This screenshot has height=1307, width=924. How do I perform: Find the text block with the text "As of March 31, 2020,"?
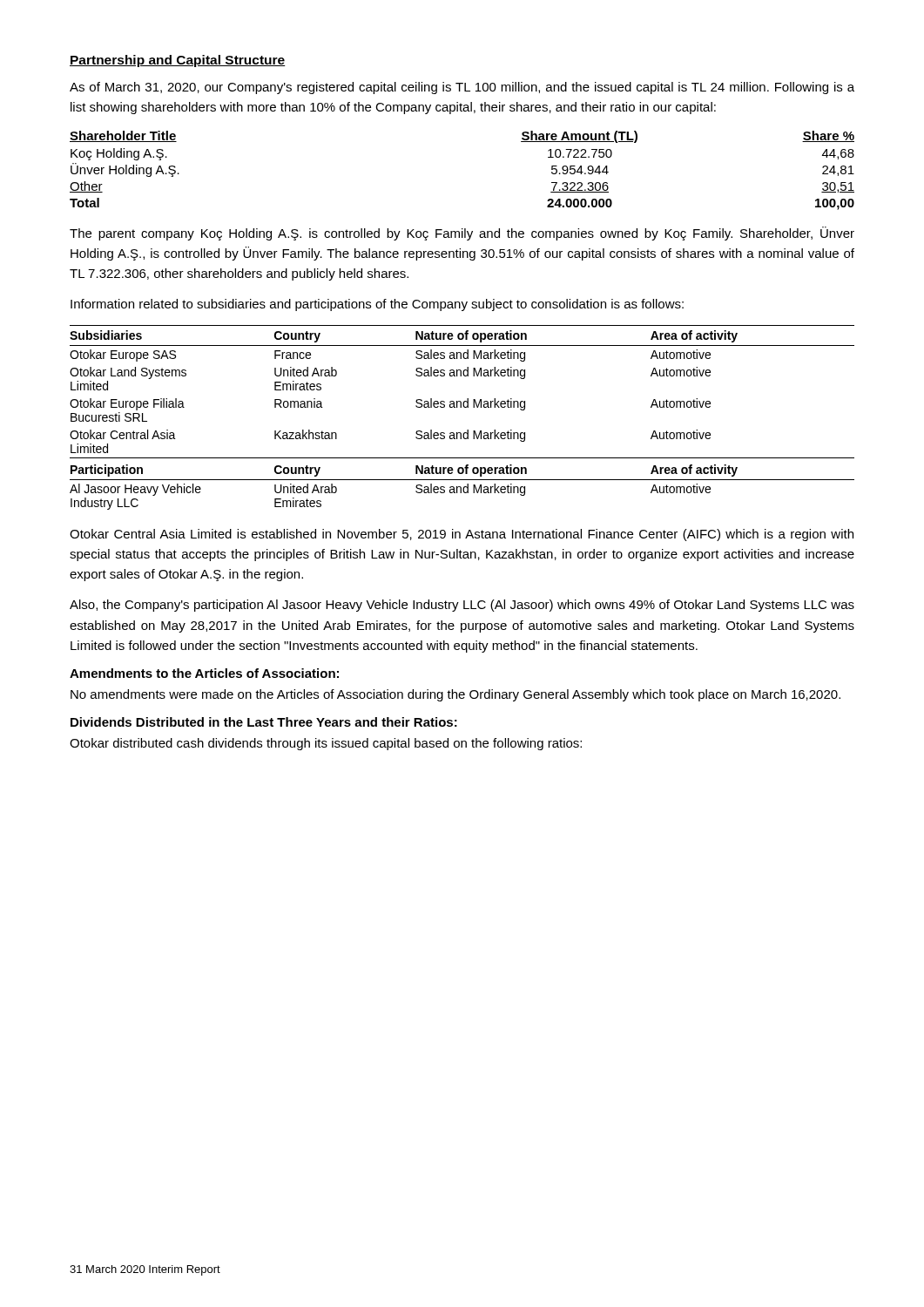462,97
